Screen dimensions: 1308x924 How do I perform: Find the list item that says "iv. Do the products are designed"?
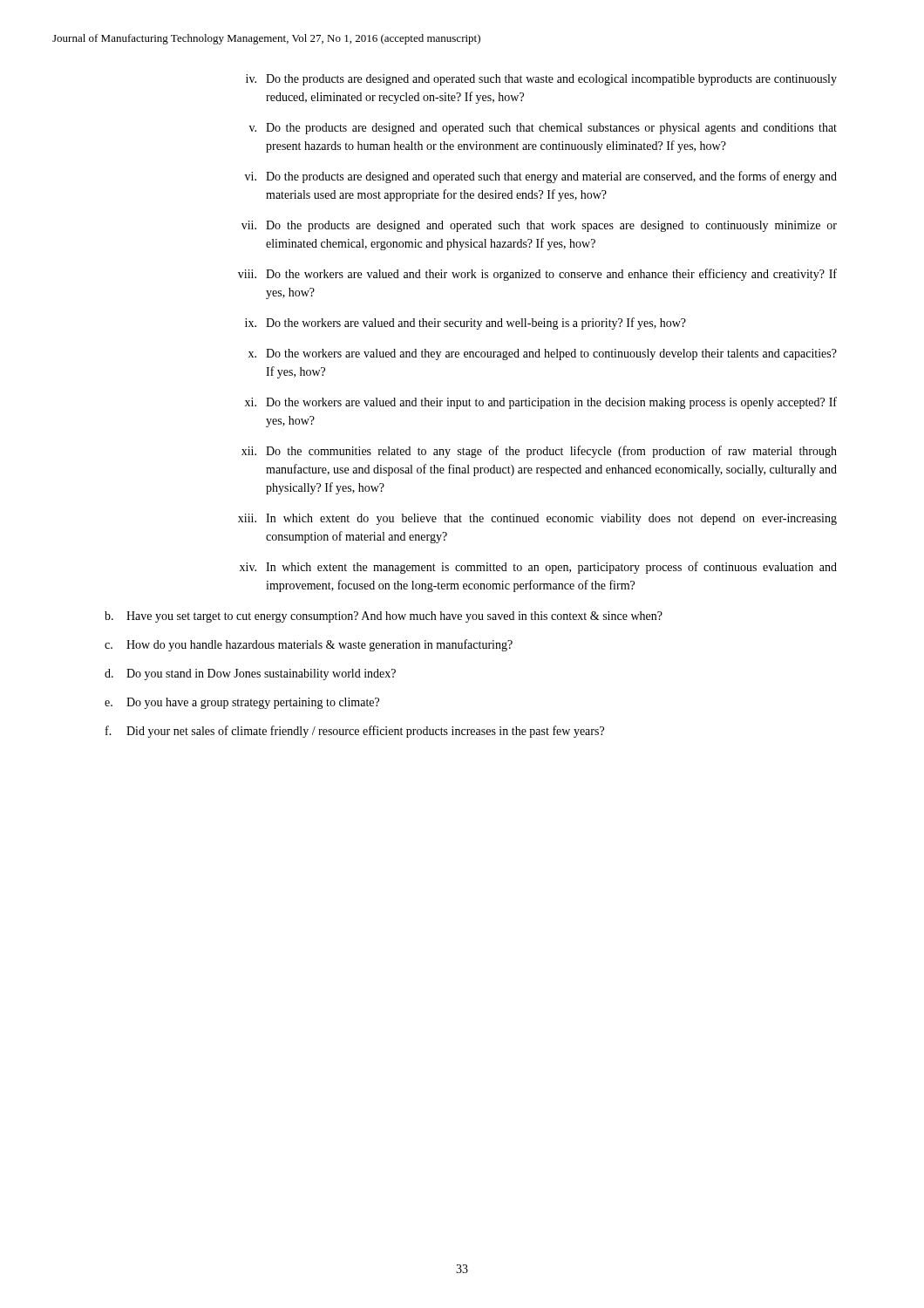pyautogui.click(x=523, y=88)
